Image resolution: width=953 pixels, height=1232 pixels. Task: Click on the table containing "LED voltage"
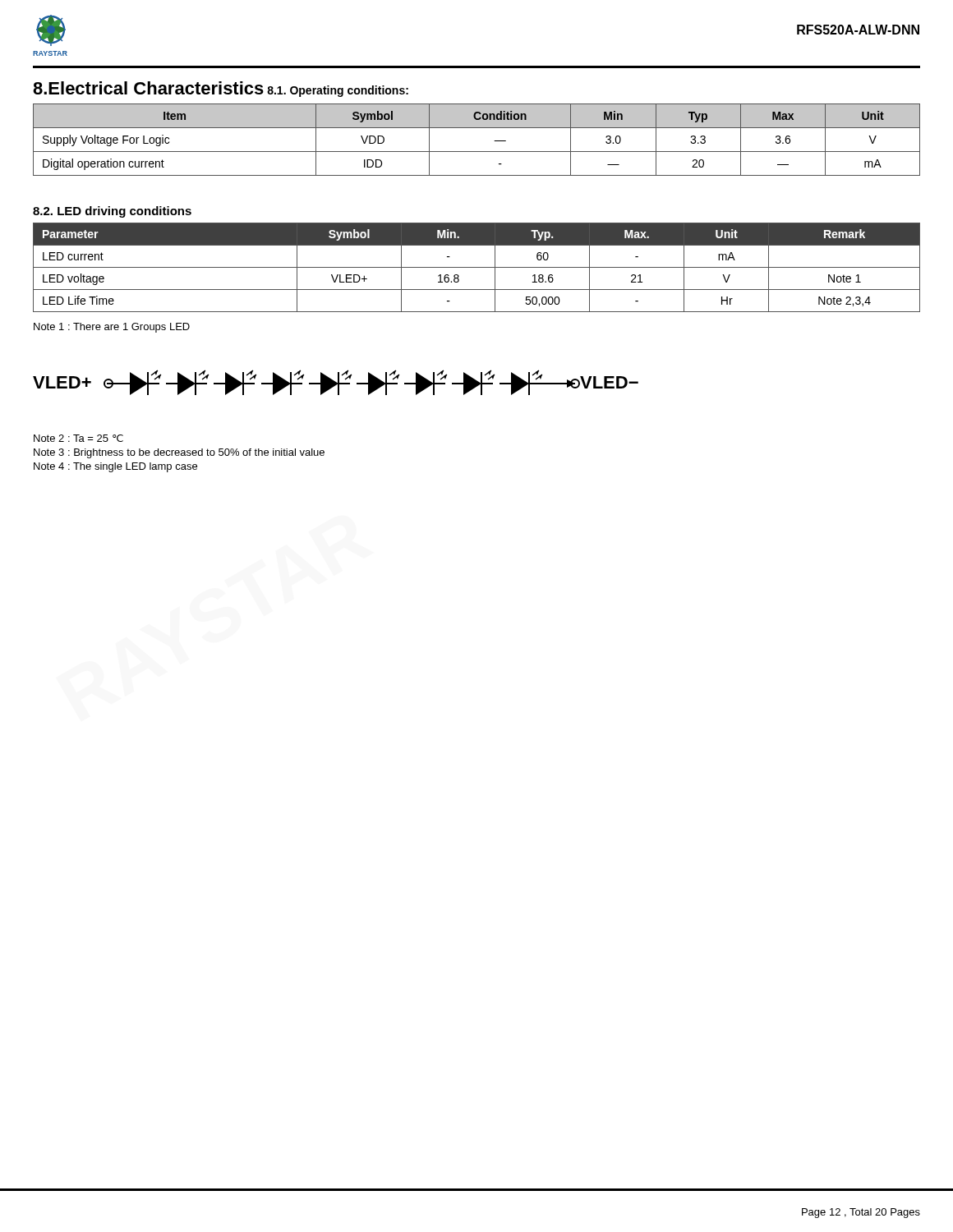tap(476, 267)
